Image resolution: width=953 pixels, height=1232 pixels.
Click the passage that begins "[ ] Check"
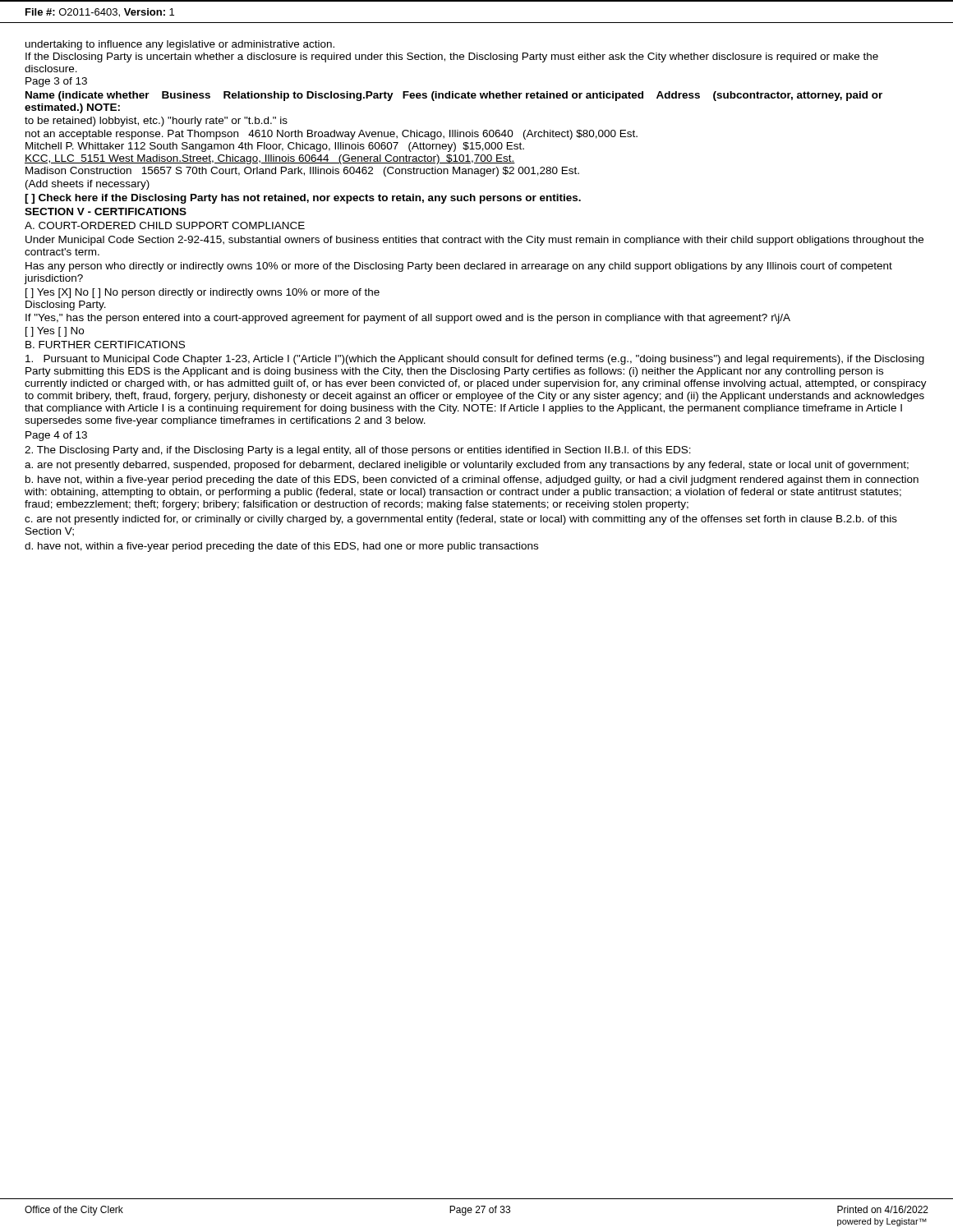(x=303, y=197)
